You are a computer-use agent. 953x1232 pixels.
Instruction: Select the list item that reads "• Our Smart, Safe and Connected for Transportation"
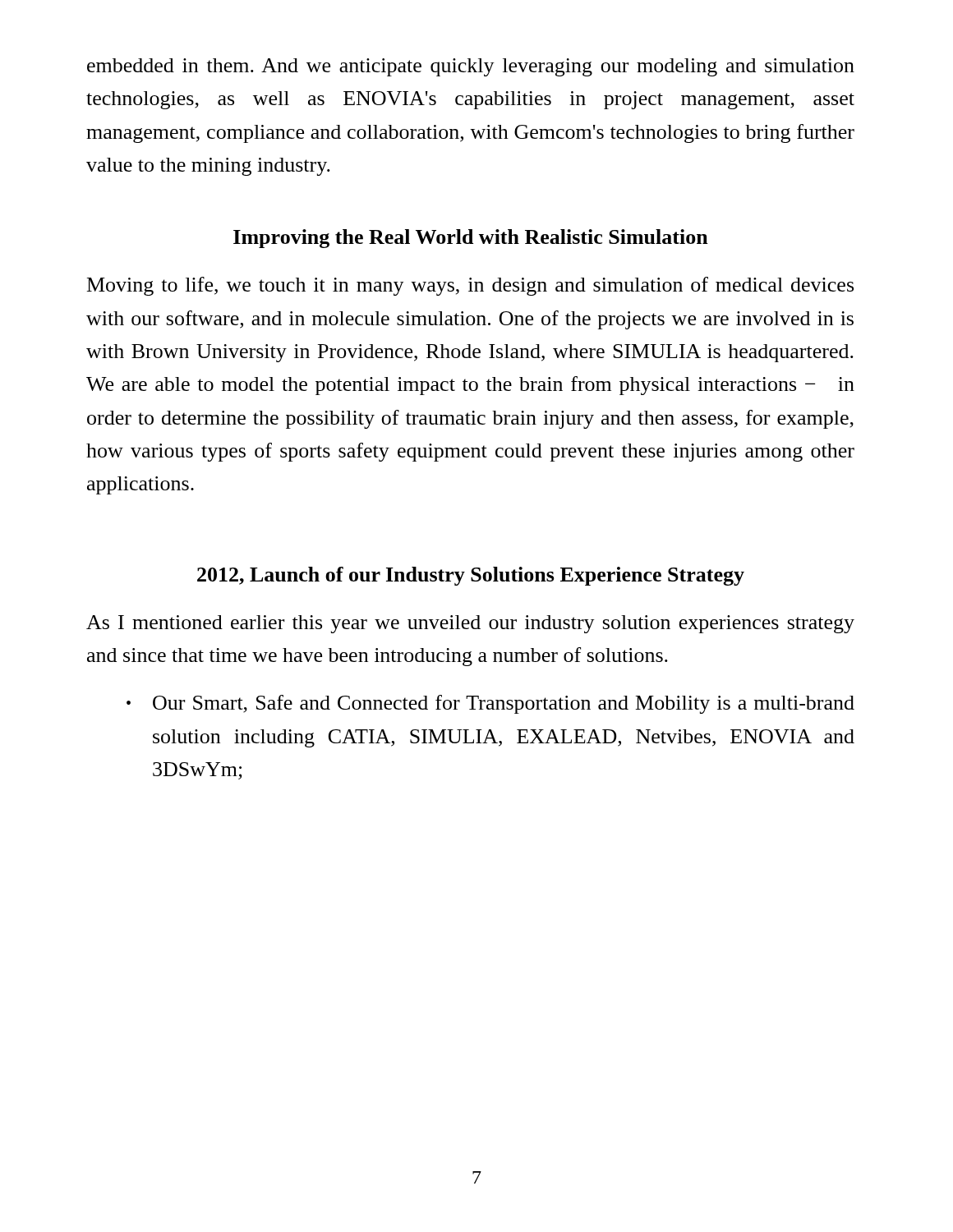(490, 737)
